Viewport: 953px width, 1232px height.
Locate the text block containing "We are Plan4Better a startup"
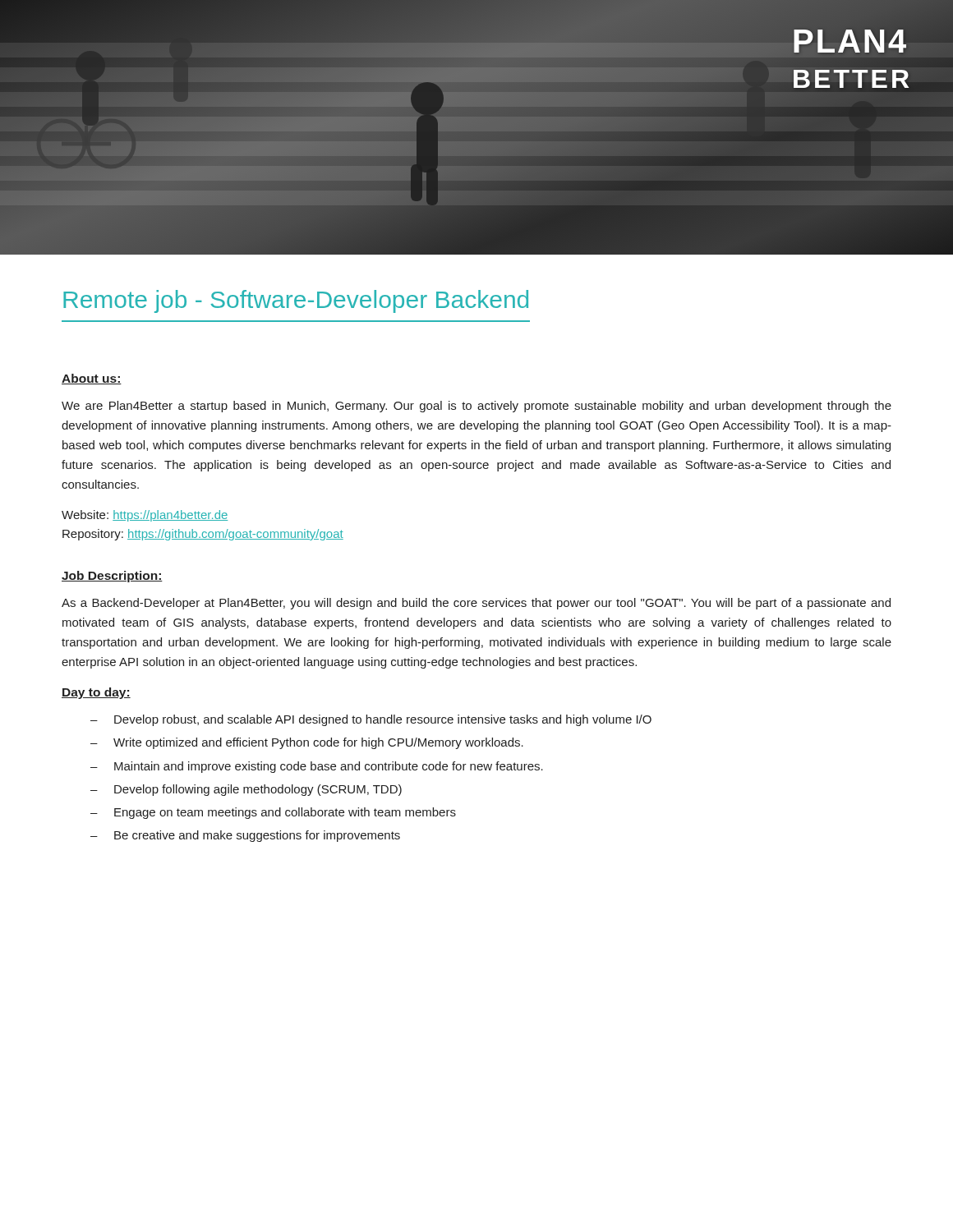(x=476, y=445)
